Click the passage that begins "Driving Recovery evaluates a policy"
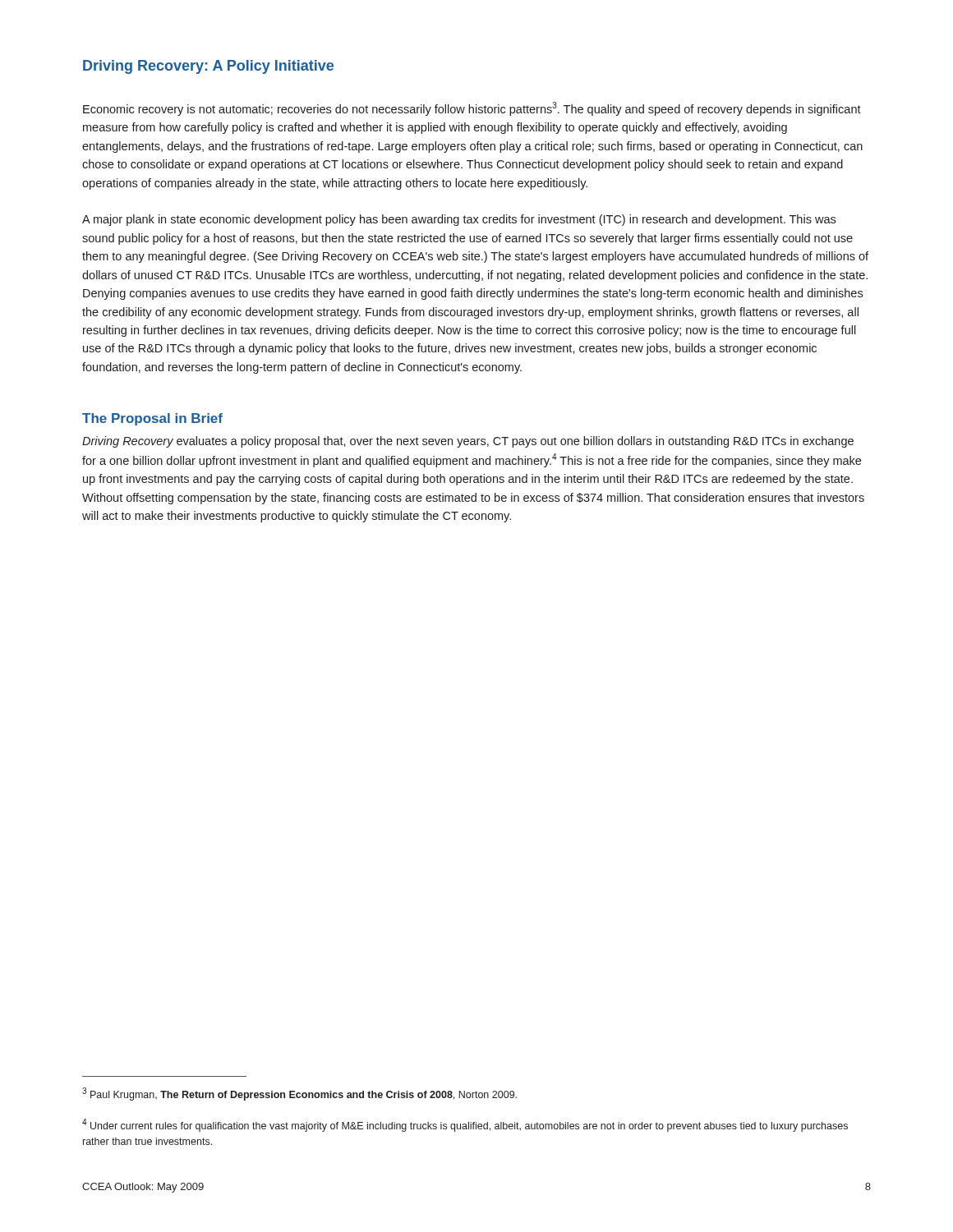 [473, 479]
